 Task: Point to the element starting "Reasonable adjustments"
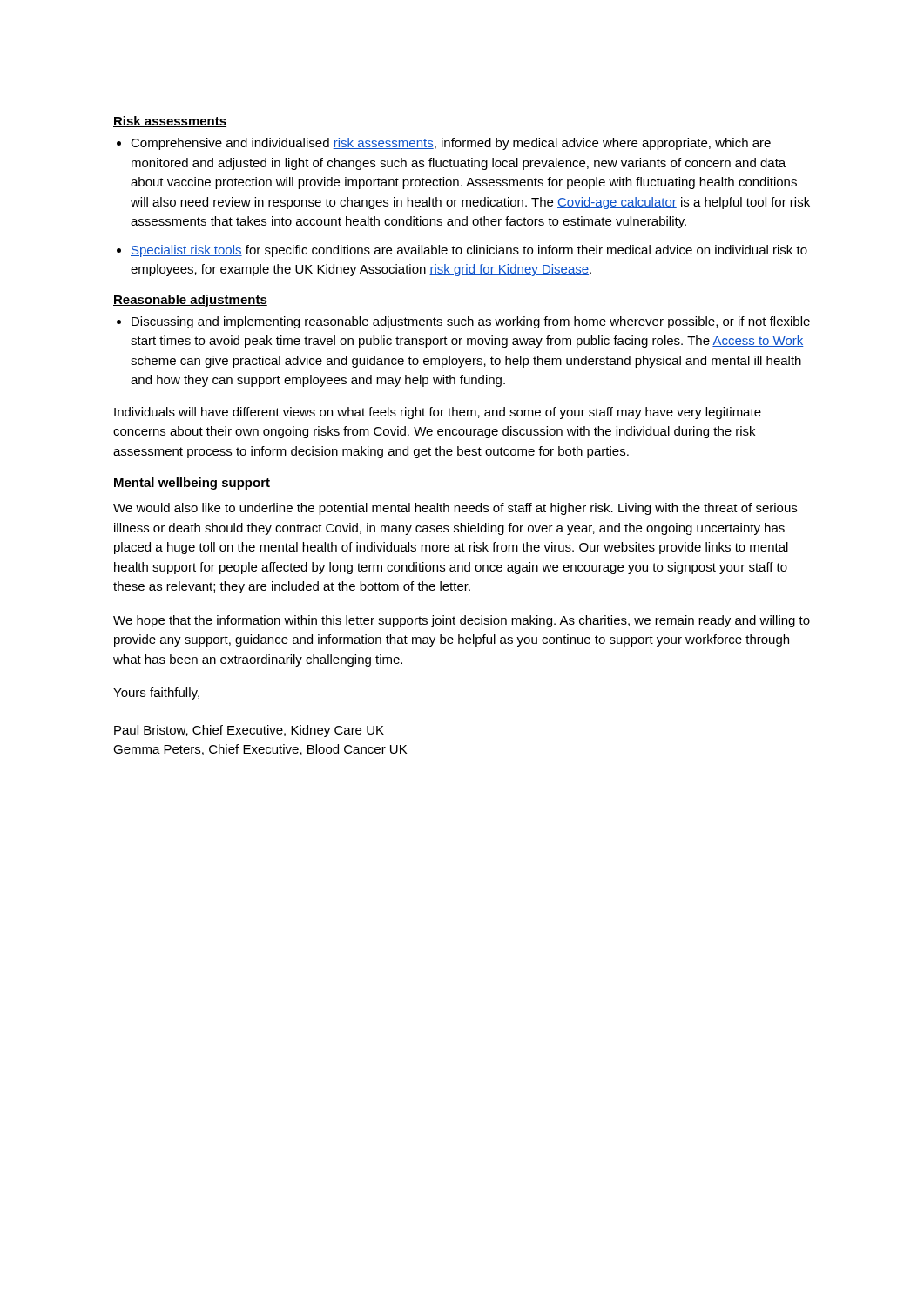pyautogui.click(x=190, y=299)
